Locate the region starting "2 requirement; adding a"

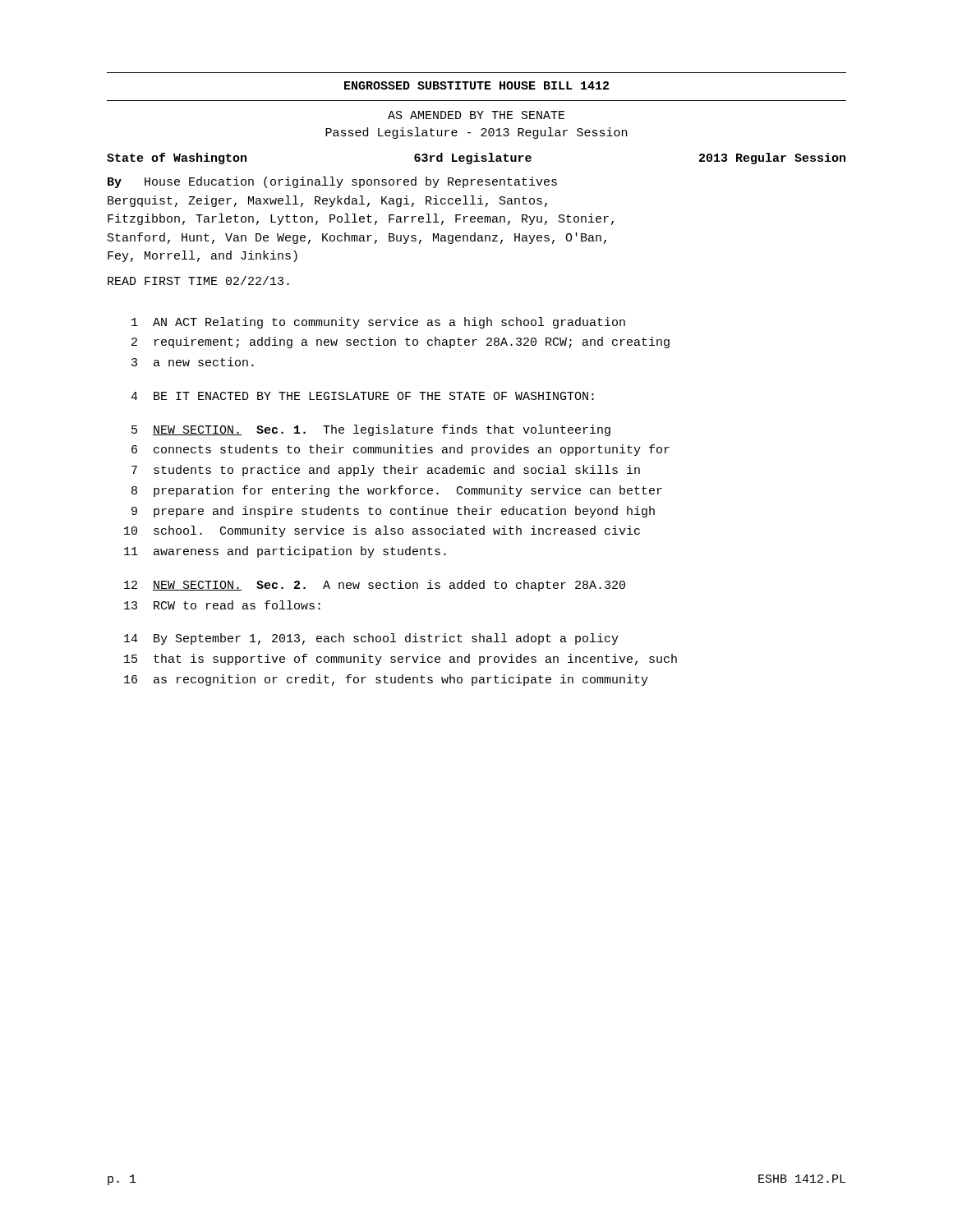click(476, 344)
